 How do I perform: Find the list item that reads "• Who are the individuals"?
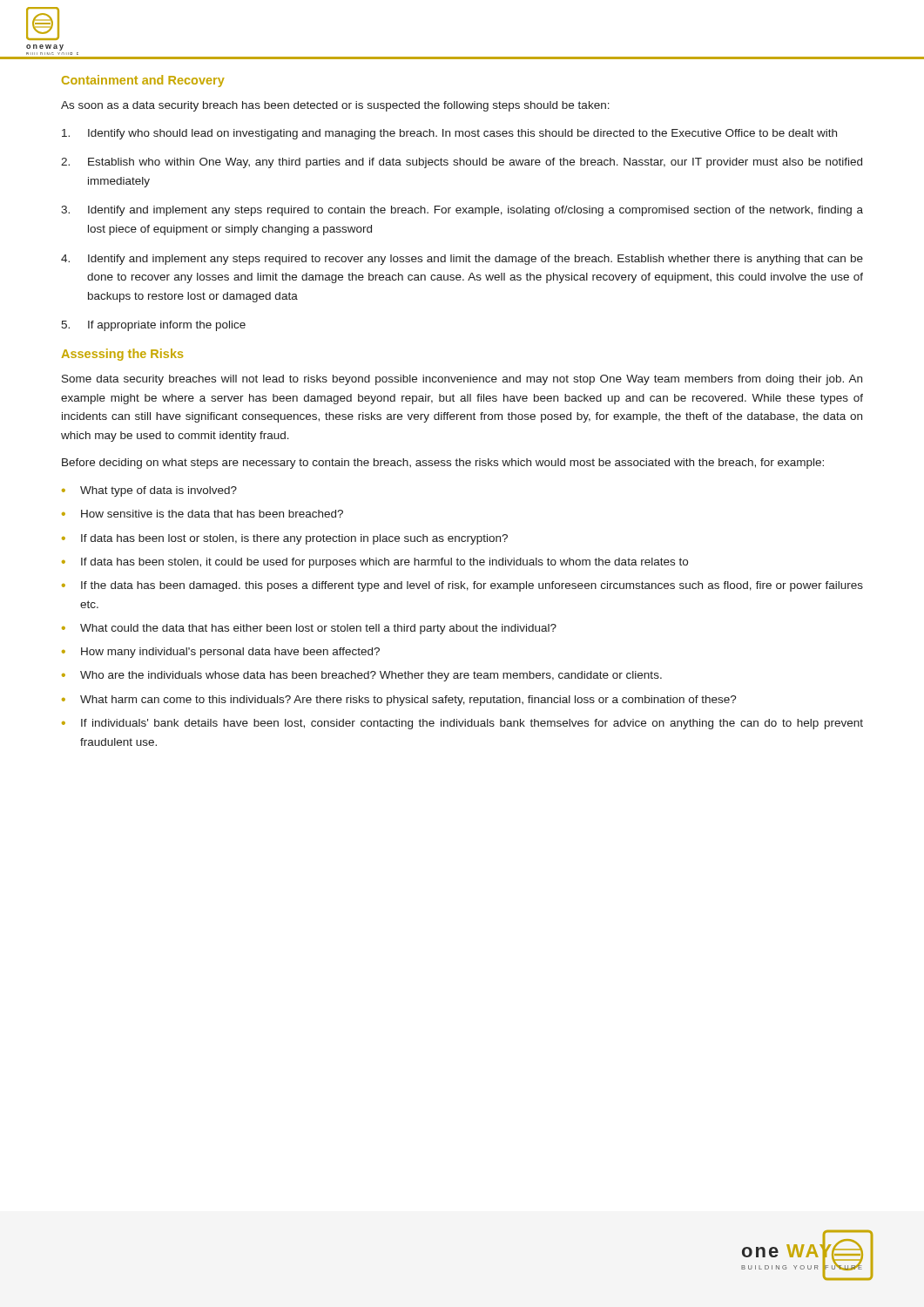tap(462, 676)
